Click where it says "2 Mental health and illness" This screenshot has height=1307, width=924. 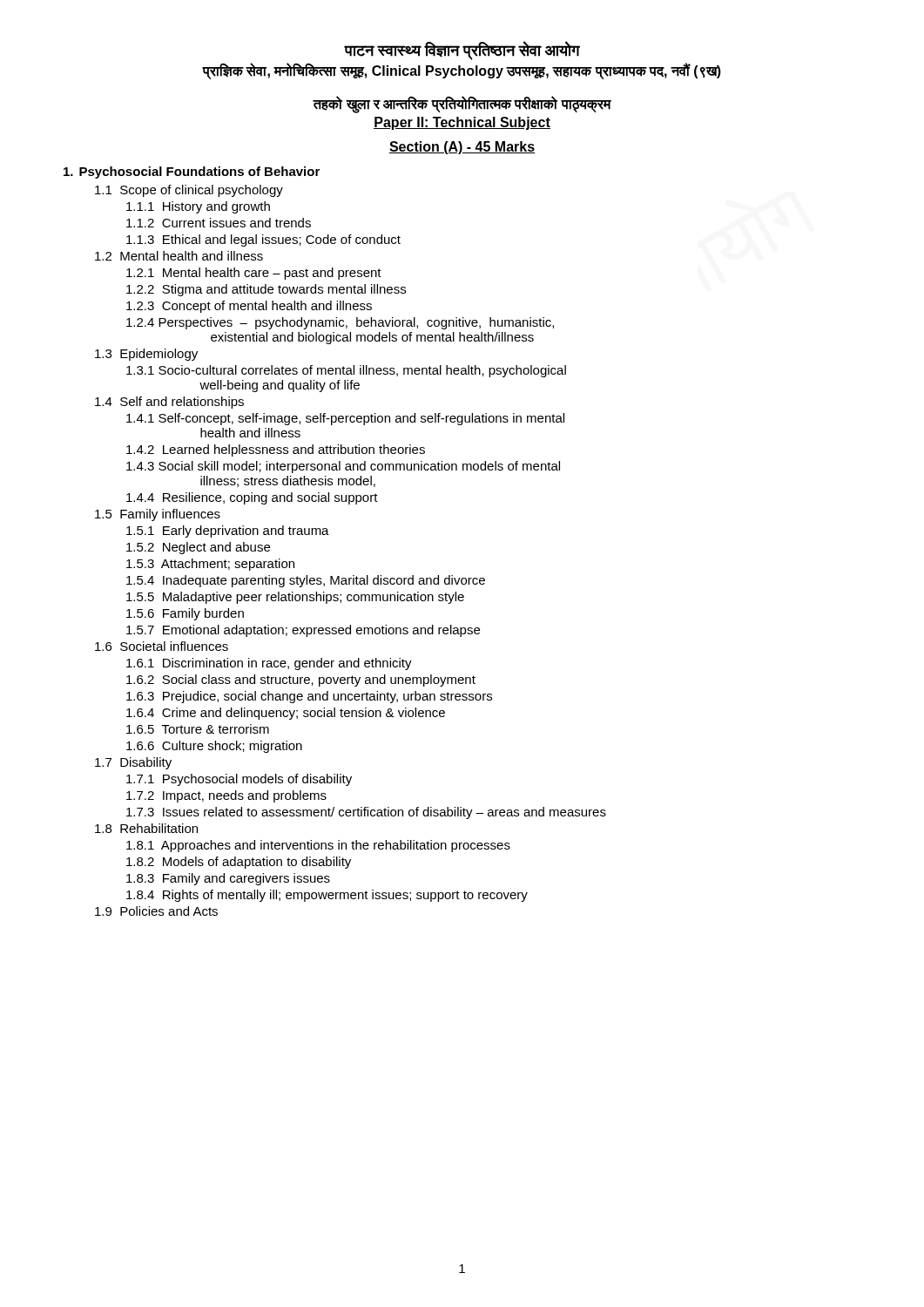point(179,256)
